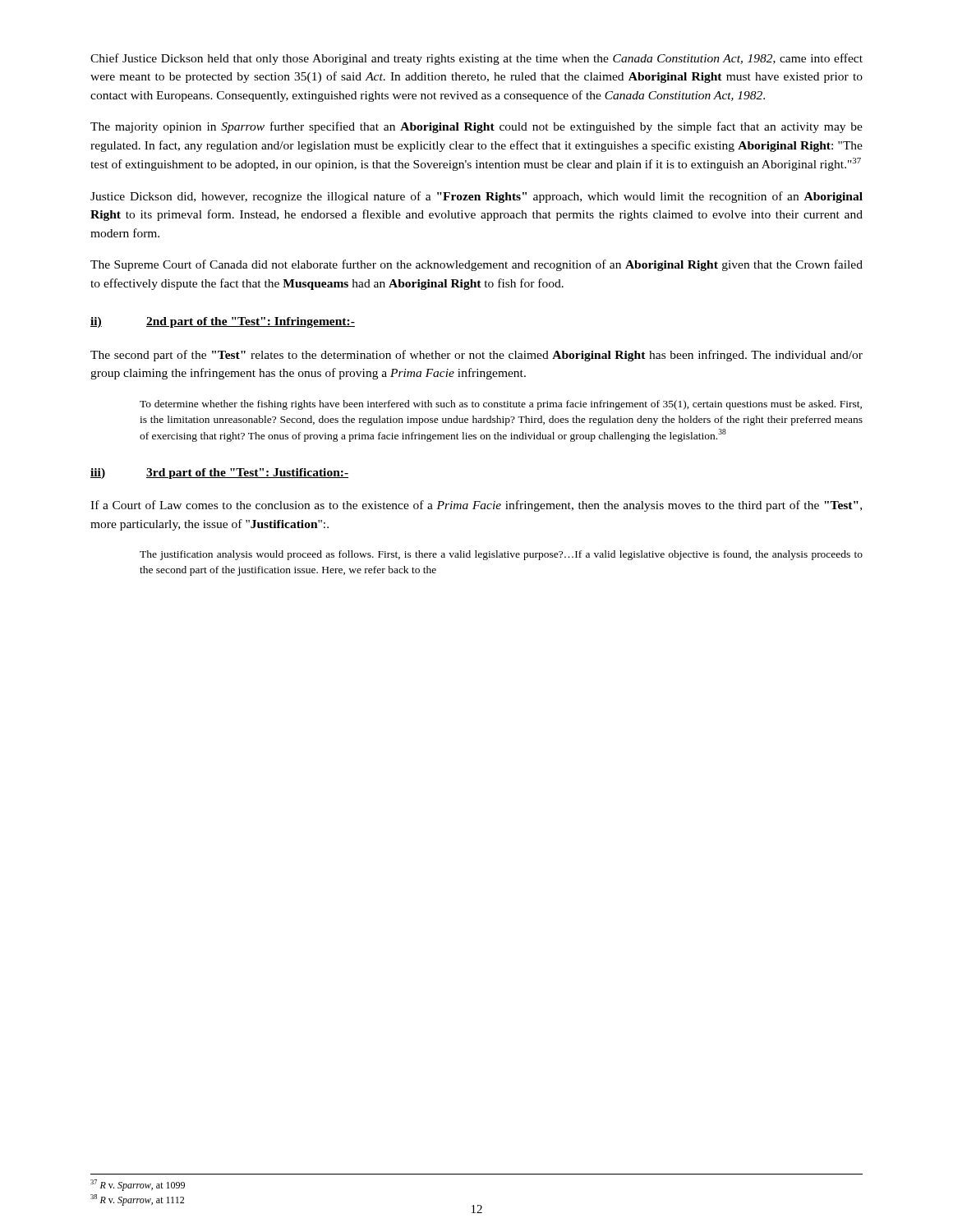
Task: Locate the block of text that opens with "The Supreme Court"
Action: 476,274
